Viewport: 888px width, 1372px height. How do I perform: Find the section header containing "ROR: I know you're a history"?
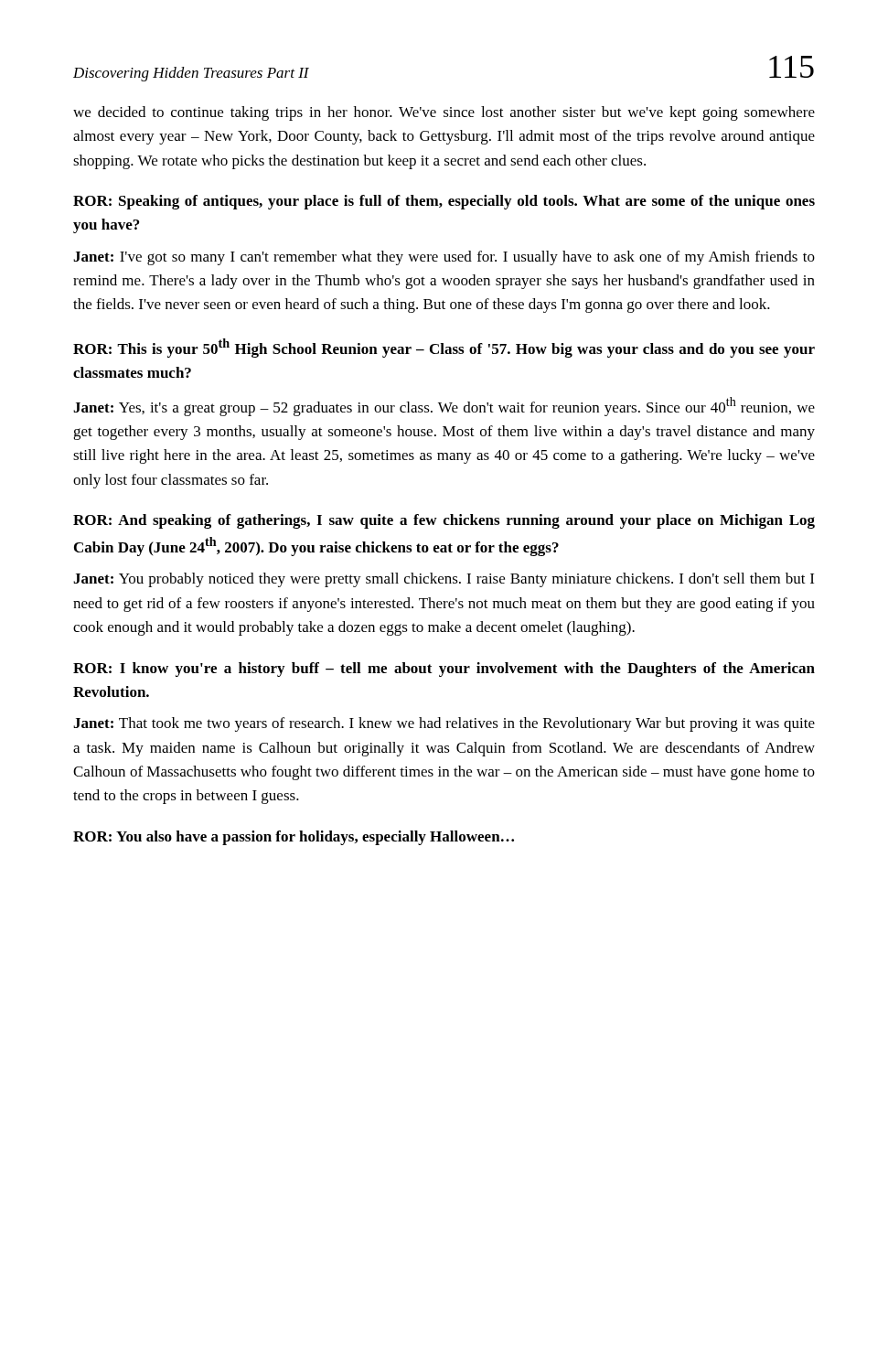[x=444, y=680]
